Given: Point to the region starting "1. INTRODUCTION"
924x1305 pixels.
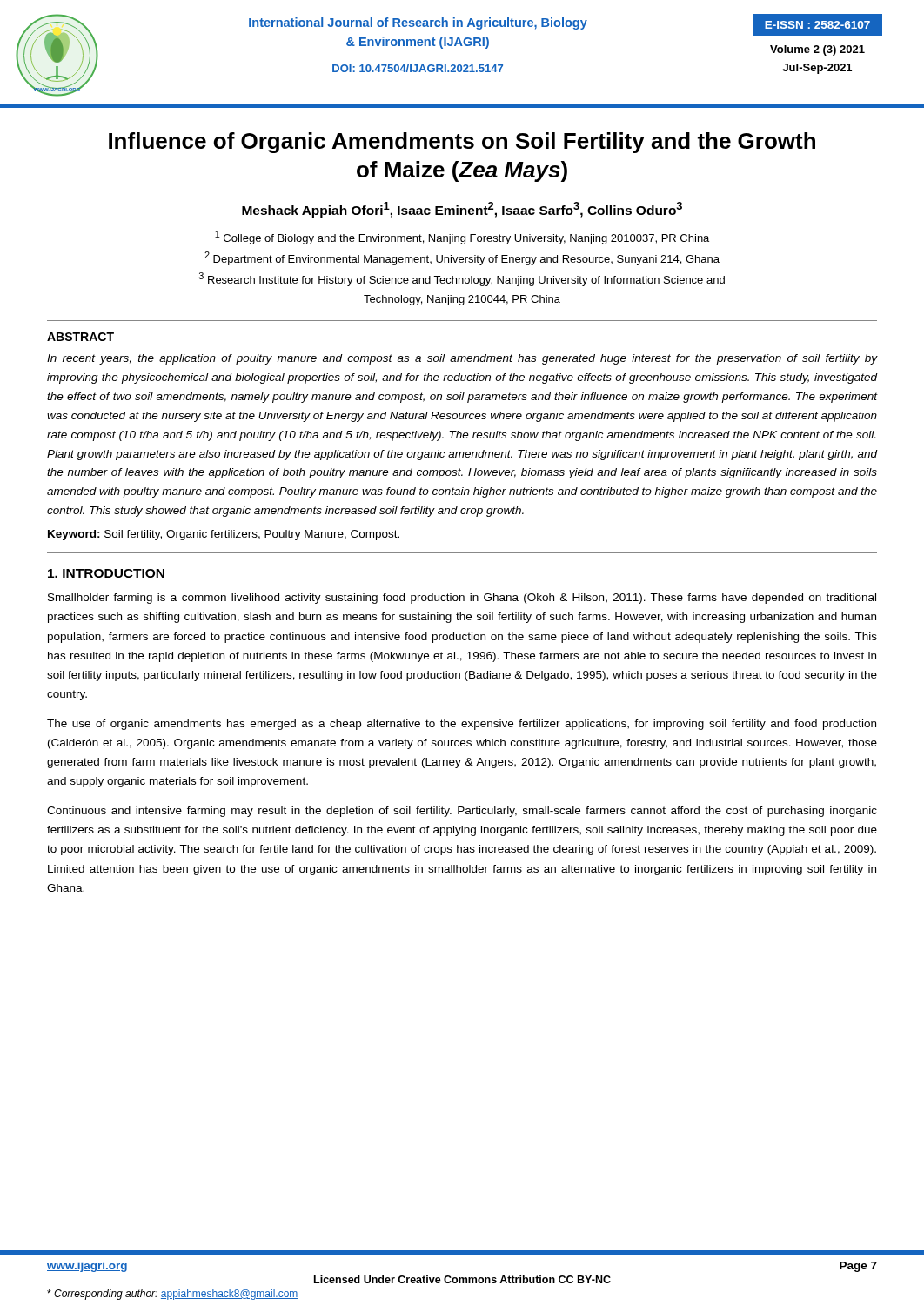Looking at the screenshot, I should coord(106,573).
